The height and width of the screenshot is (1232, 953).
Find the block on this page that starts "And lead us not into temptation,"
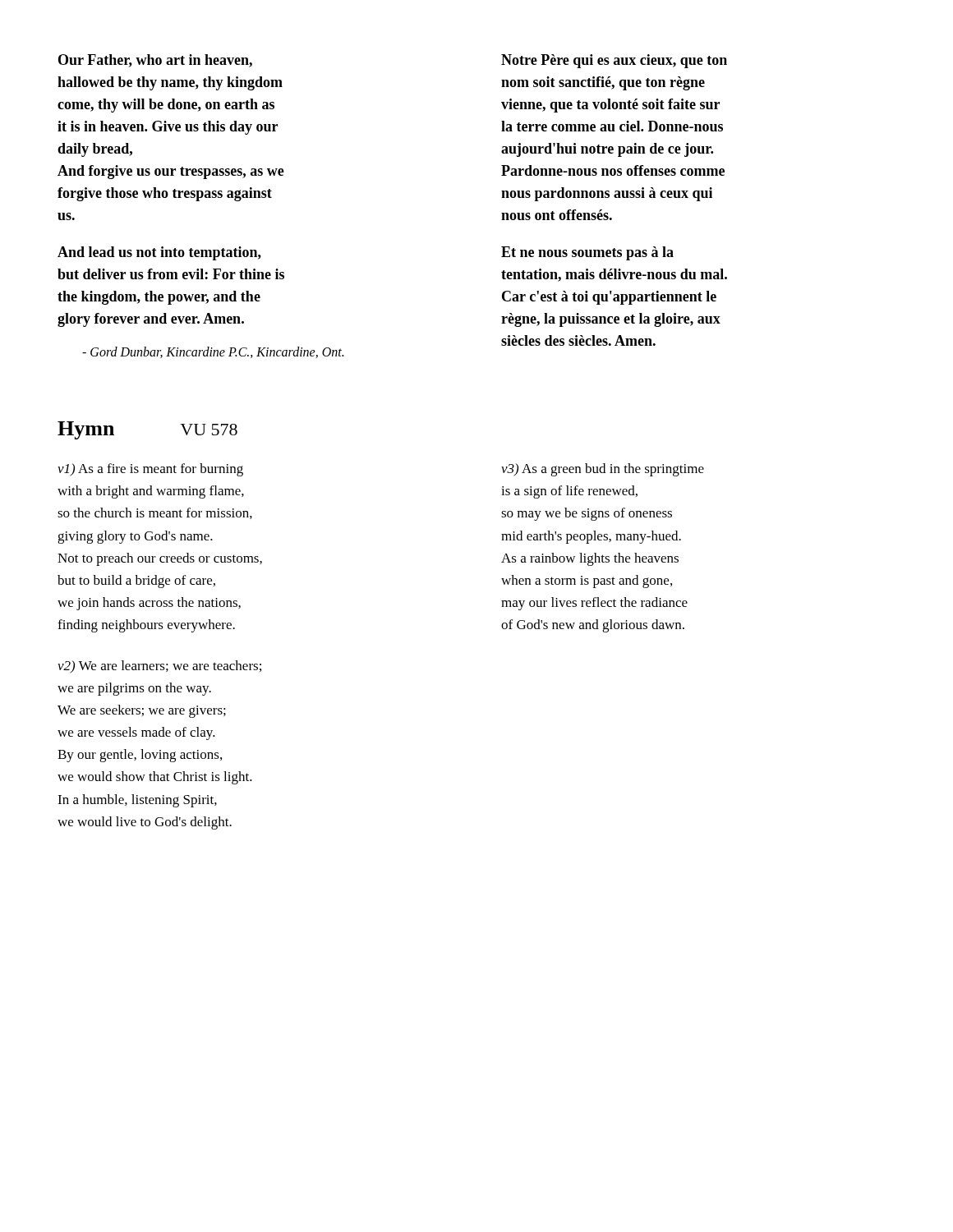[171, 285]
